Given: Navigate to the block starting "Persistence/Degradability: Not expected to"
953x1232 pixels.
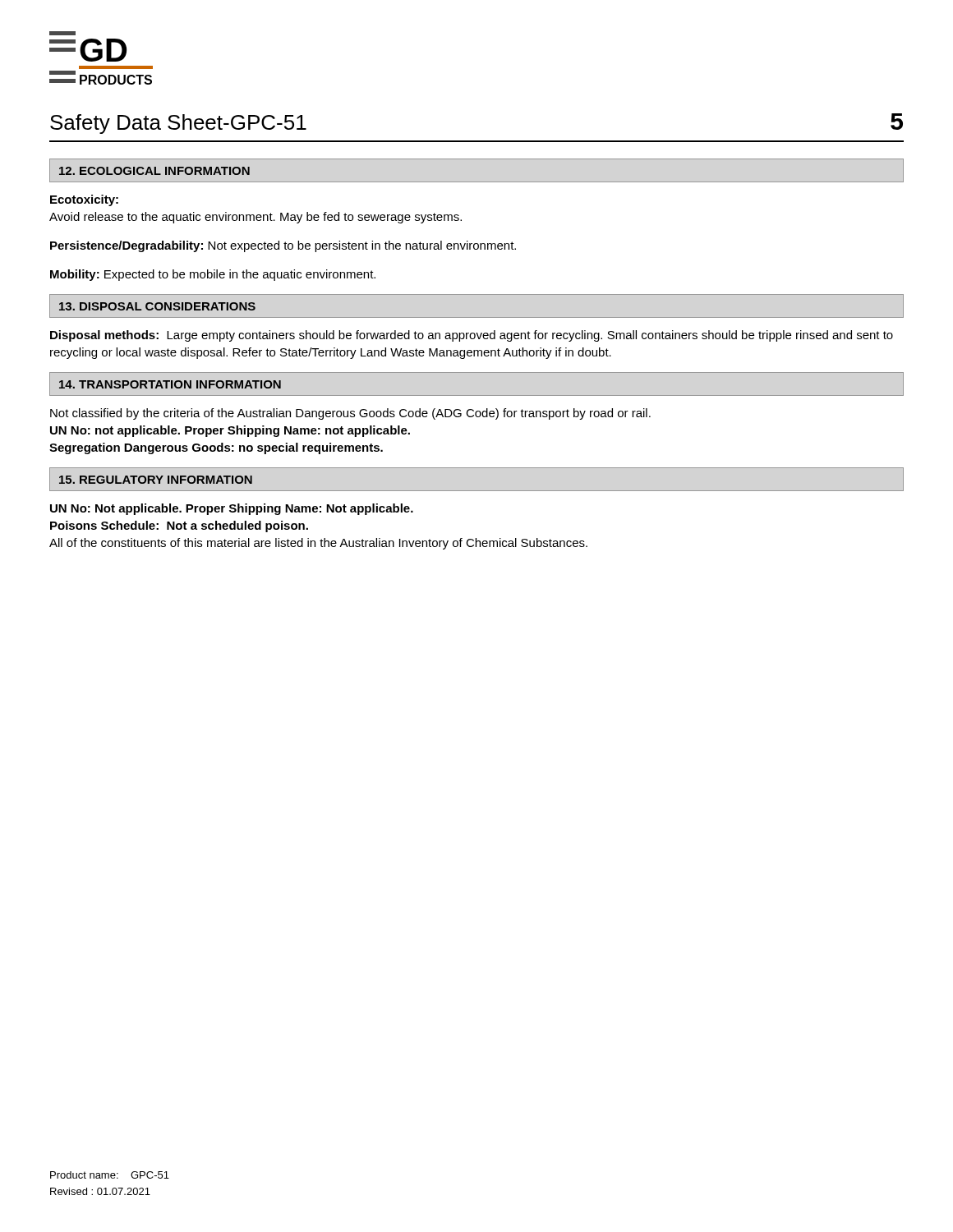Looking at the screenshot, I should point(283,245).
